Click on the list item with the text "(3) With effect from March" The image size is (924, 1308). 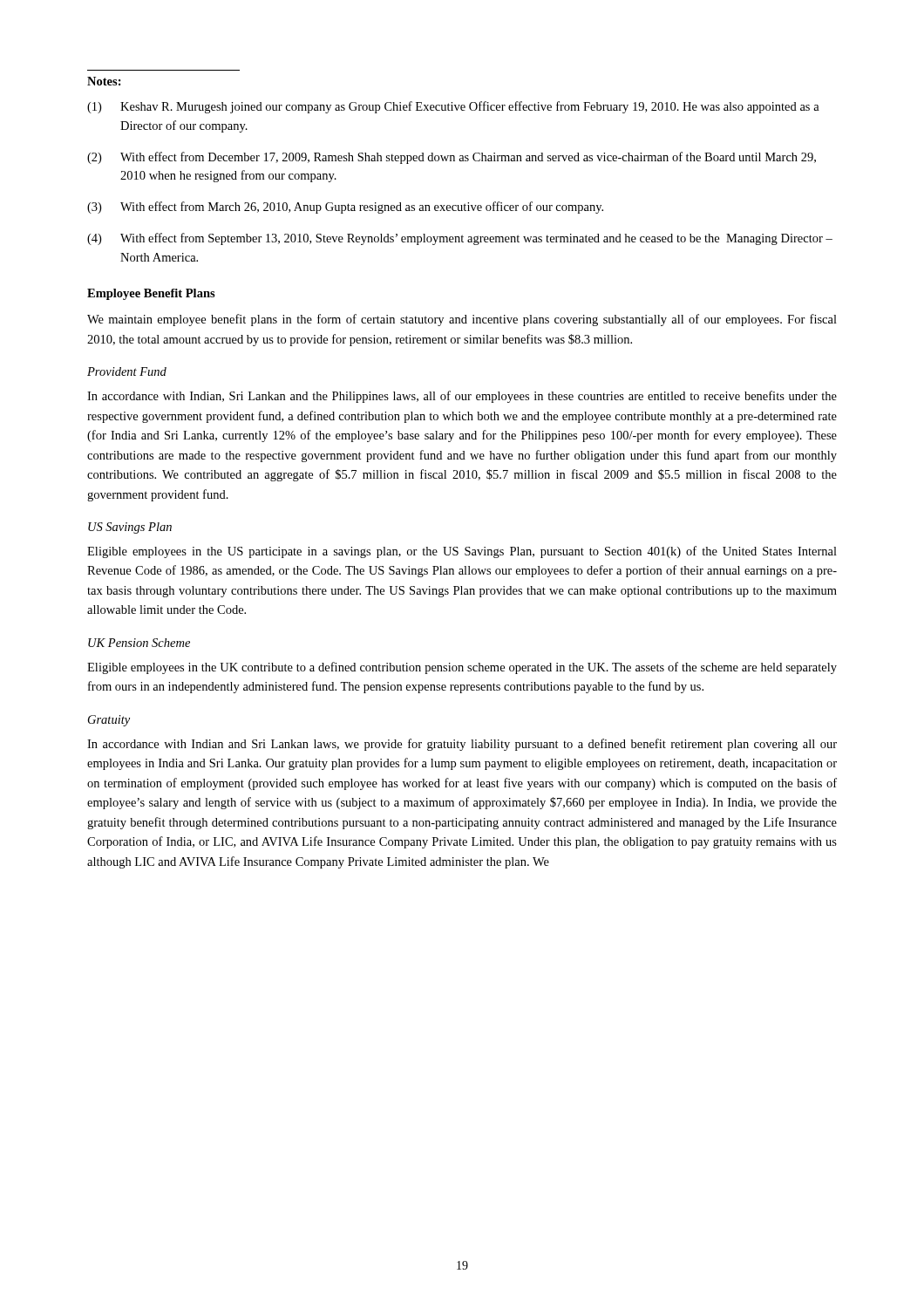coord(462,207)
